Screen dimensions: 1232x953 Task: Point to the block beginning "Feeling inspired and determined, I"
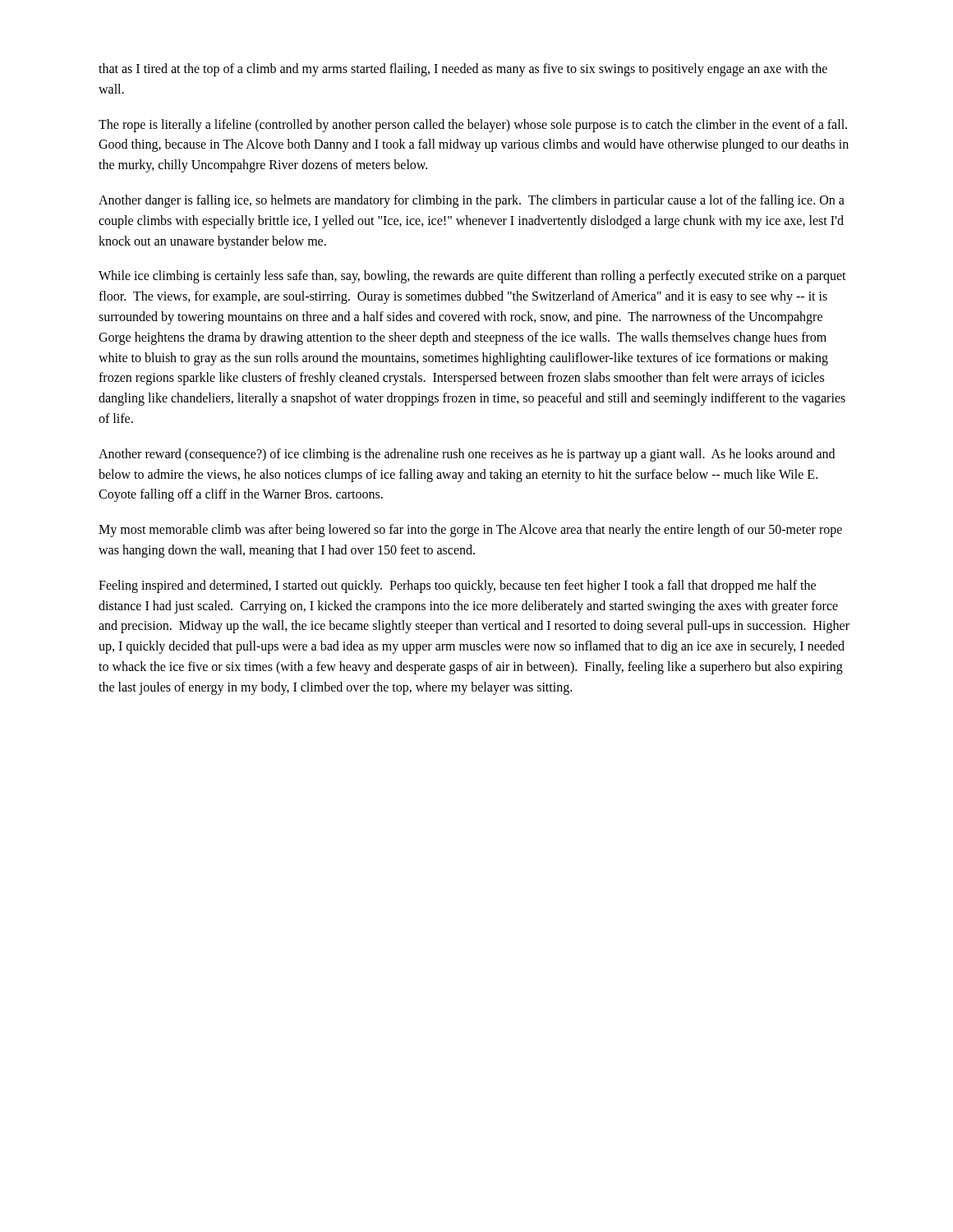(x=474, y=636)
